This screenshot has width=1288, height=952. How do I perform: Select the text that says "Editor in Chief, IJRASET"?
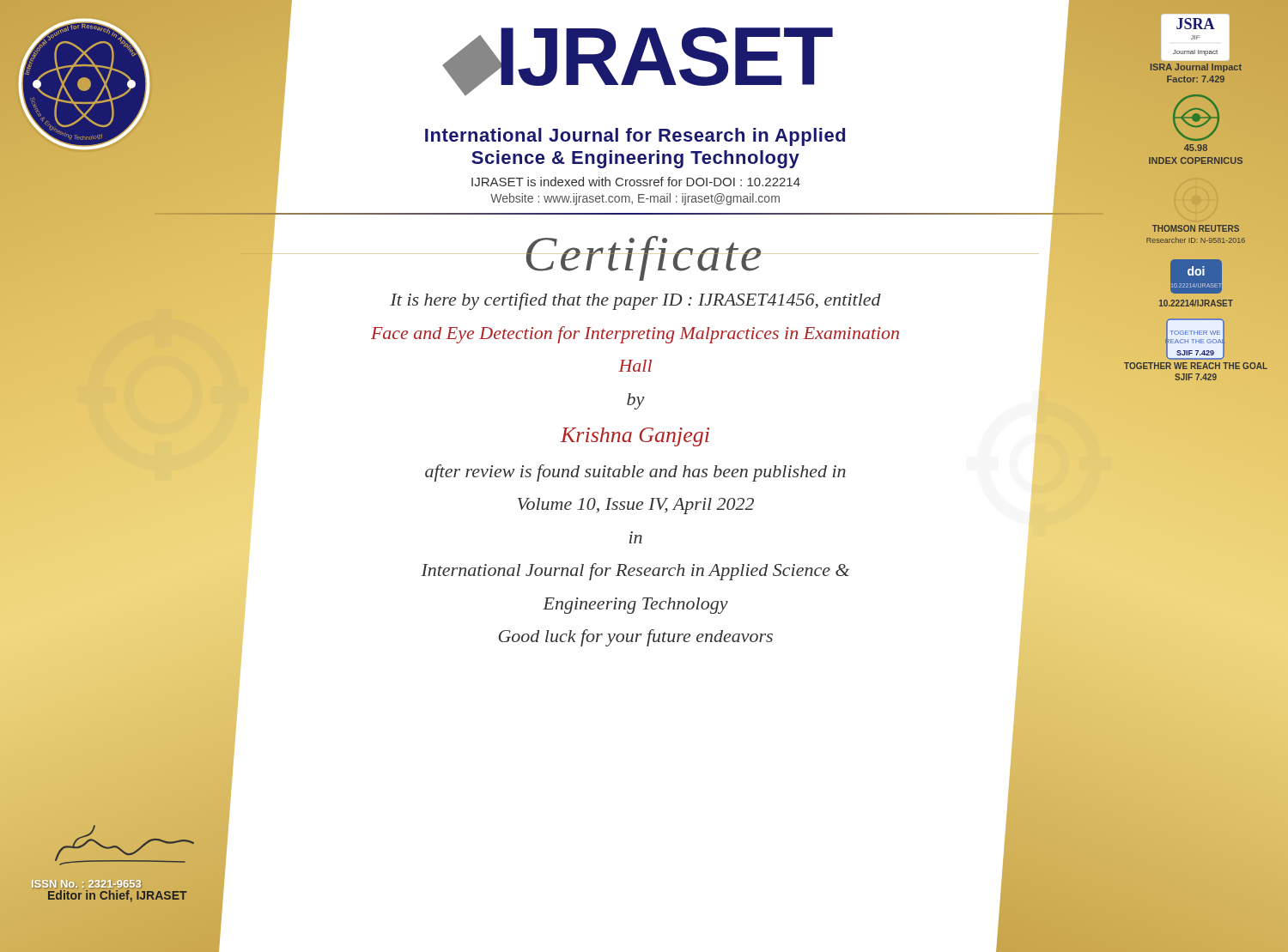[117, 895]
